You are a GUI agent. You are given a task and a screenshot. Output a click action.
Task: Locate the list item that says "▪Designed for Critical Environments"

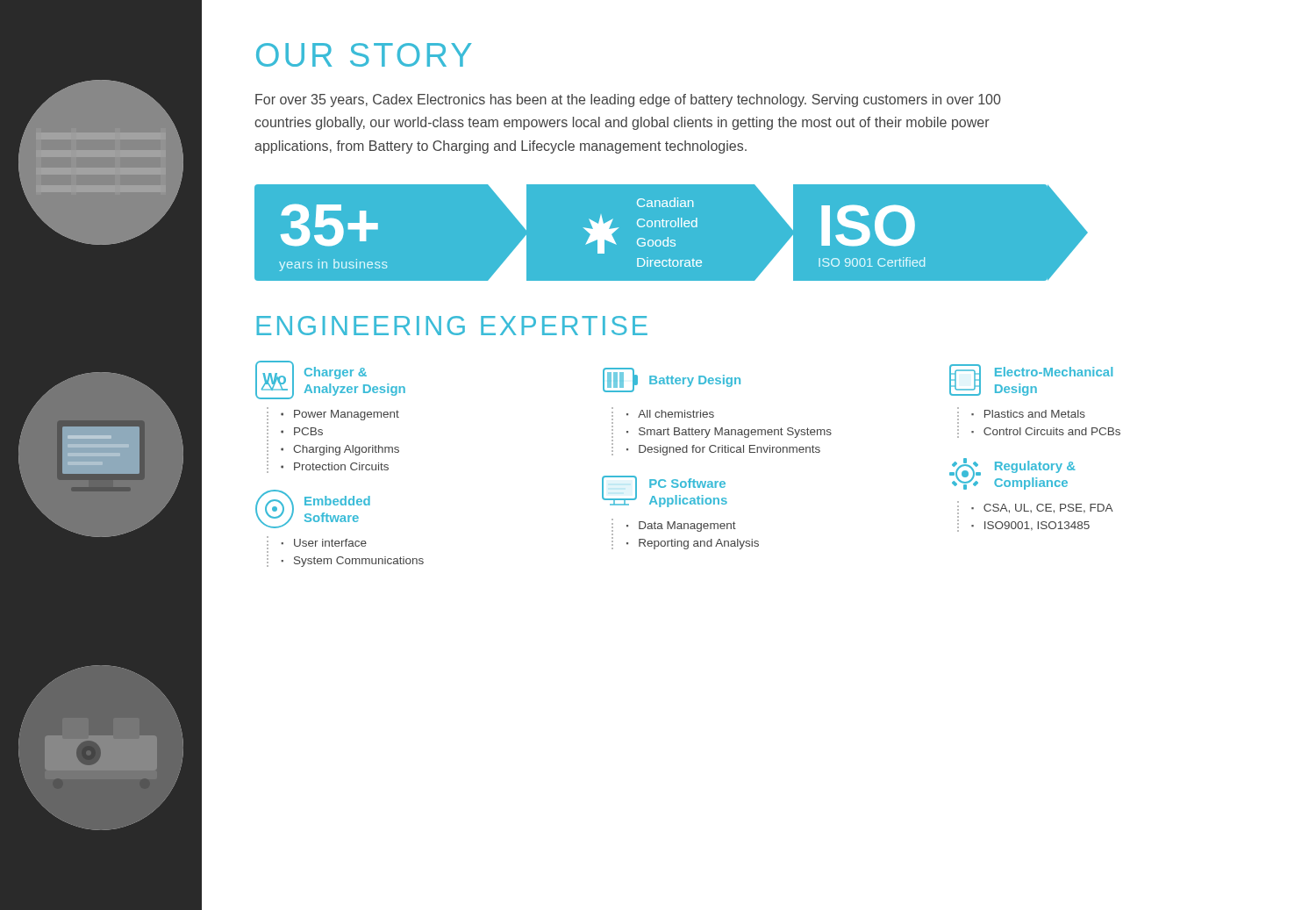pyautogui.click(x=723, y=449)
